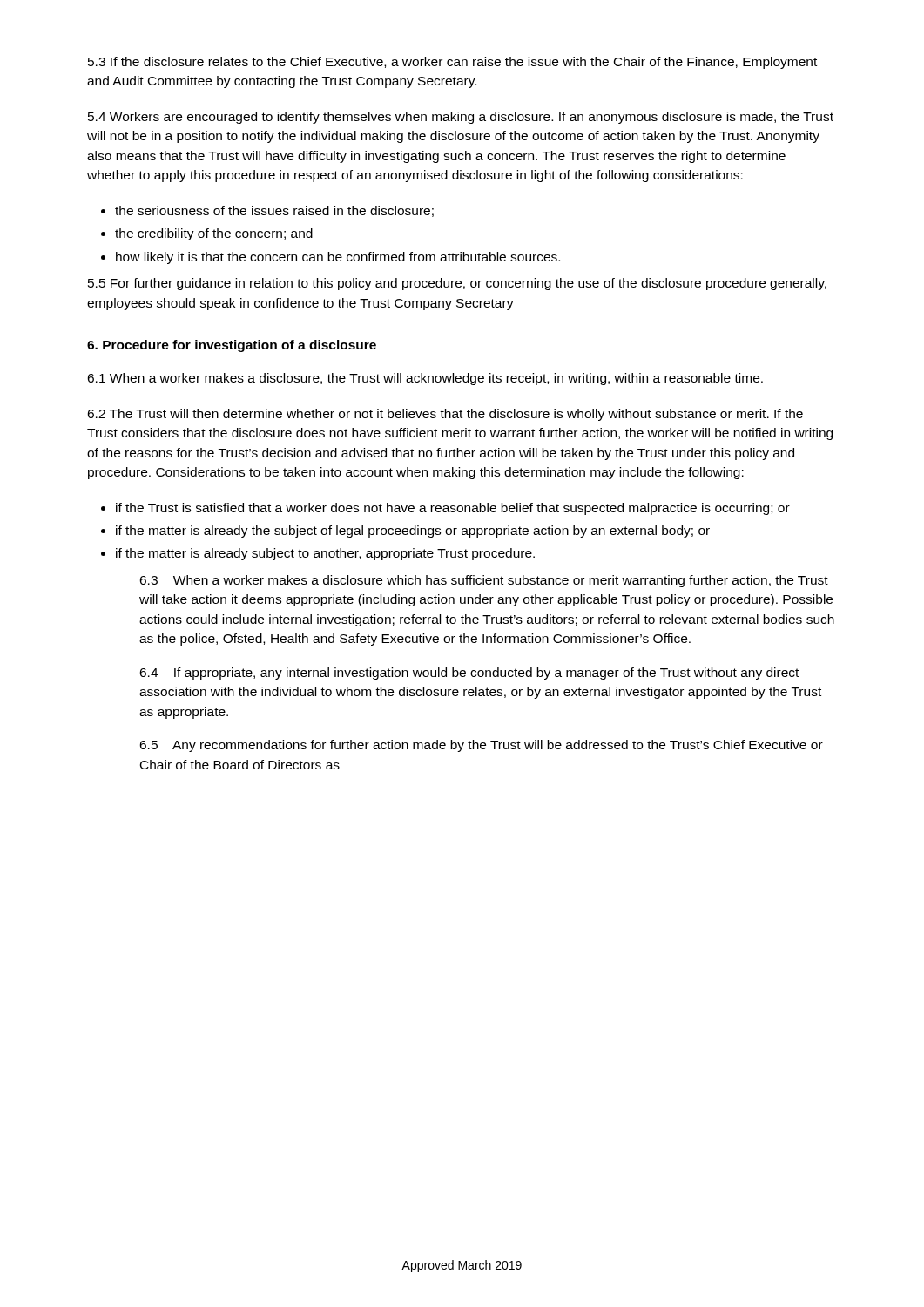Locate the list item that reads "the credibility of the concern; and"

click(214, 233)
